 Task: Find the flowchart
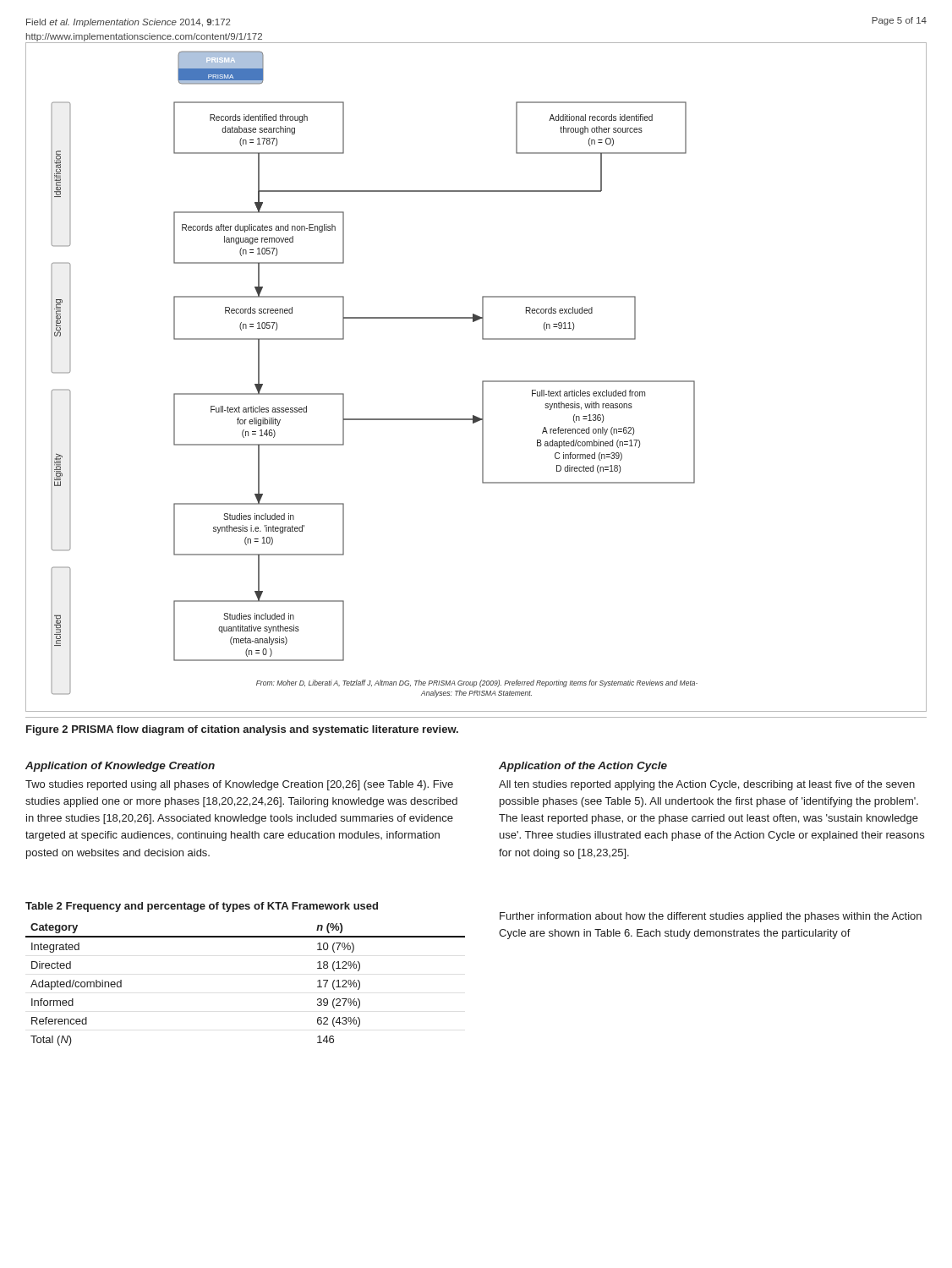[476, 377]
